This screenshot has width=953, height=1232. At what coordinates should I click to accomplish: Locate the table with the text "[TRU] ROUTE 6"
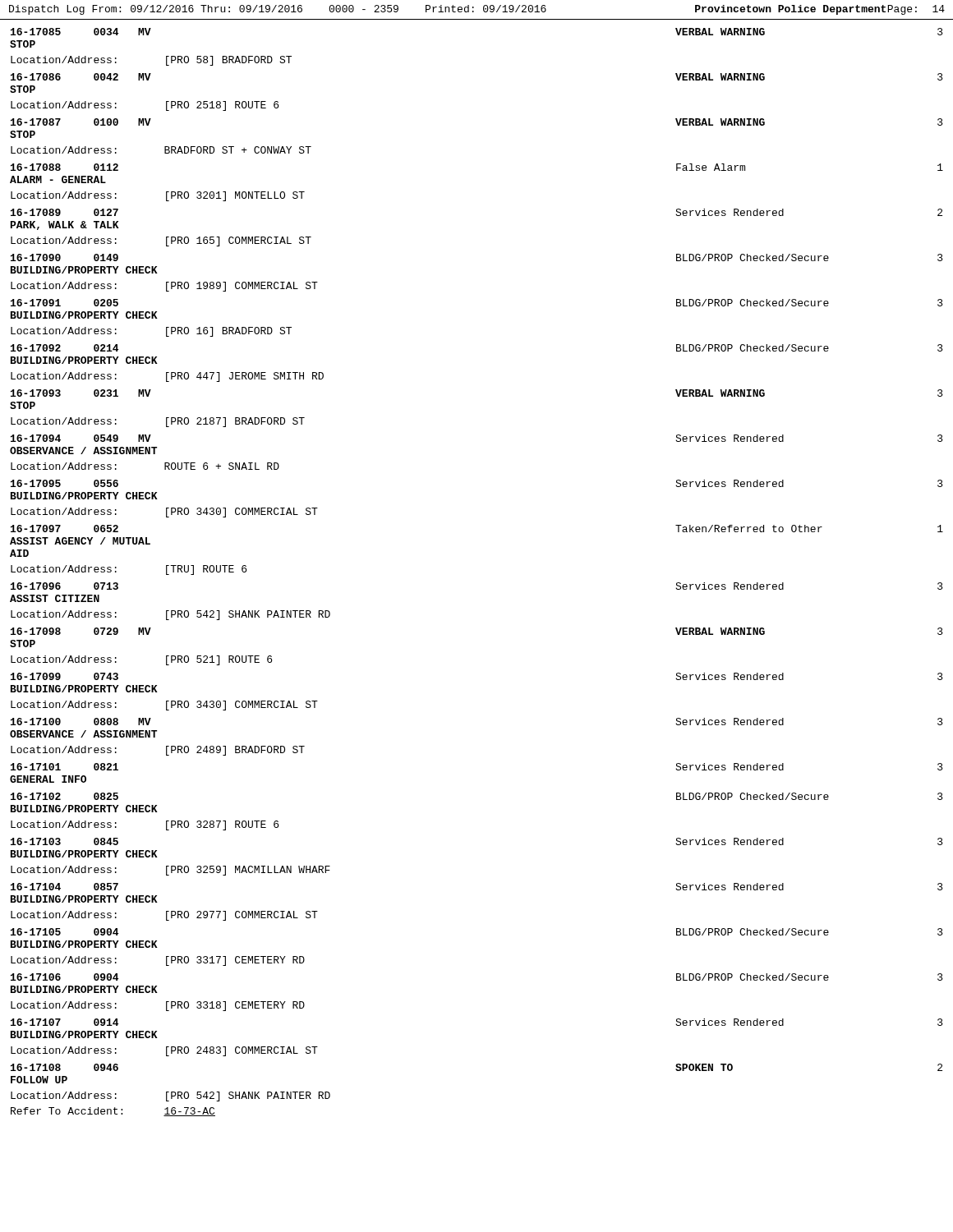(476, 571)
